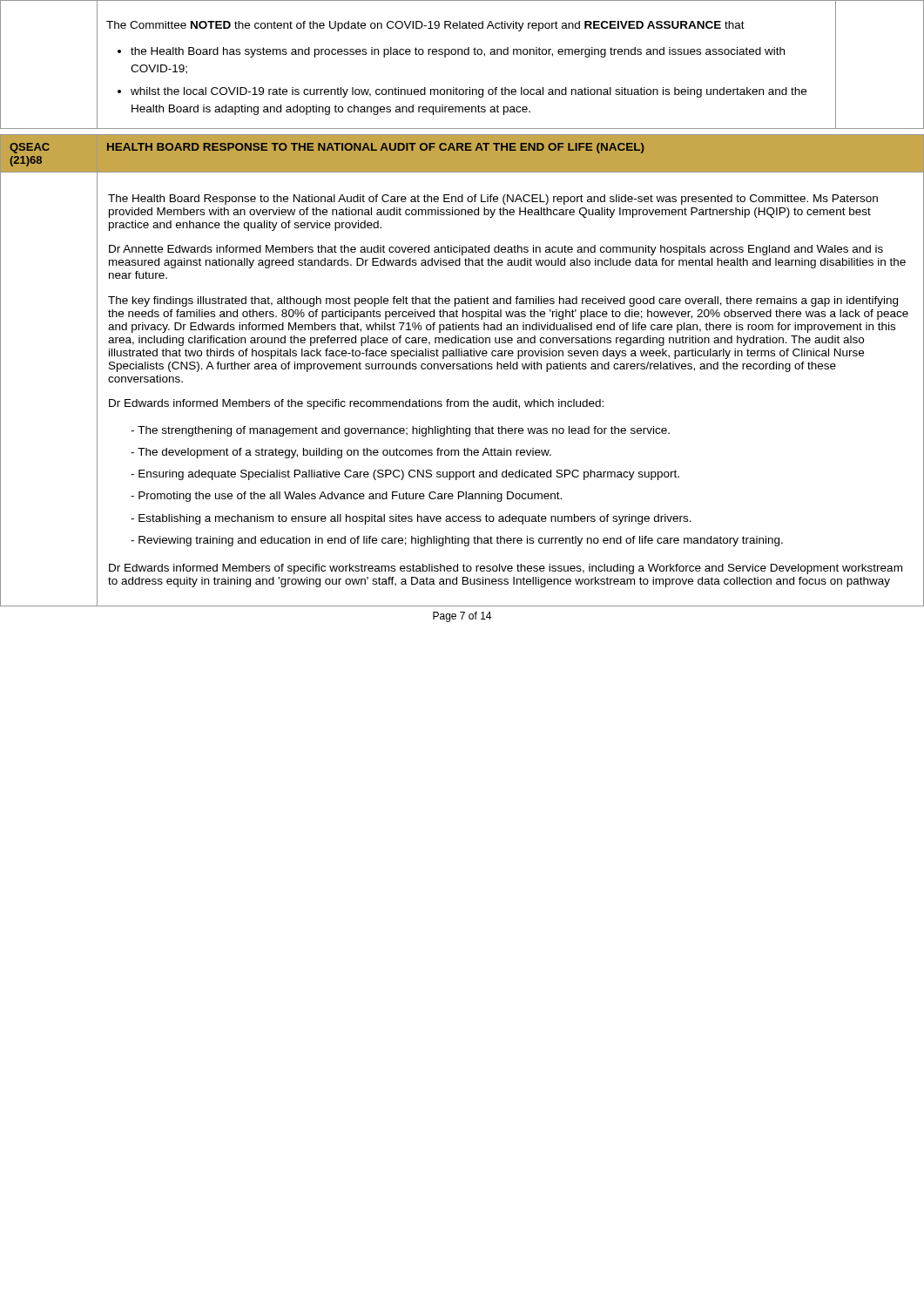Viewport: 924px width, 1307px height.
Task: Point to the text block starting "Establishing a mechanism to ensure all hospital sites"
Action: 415,518
